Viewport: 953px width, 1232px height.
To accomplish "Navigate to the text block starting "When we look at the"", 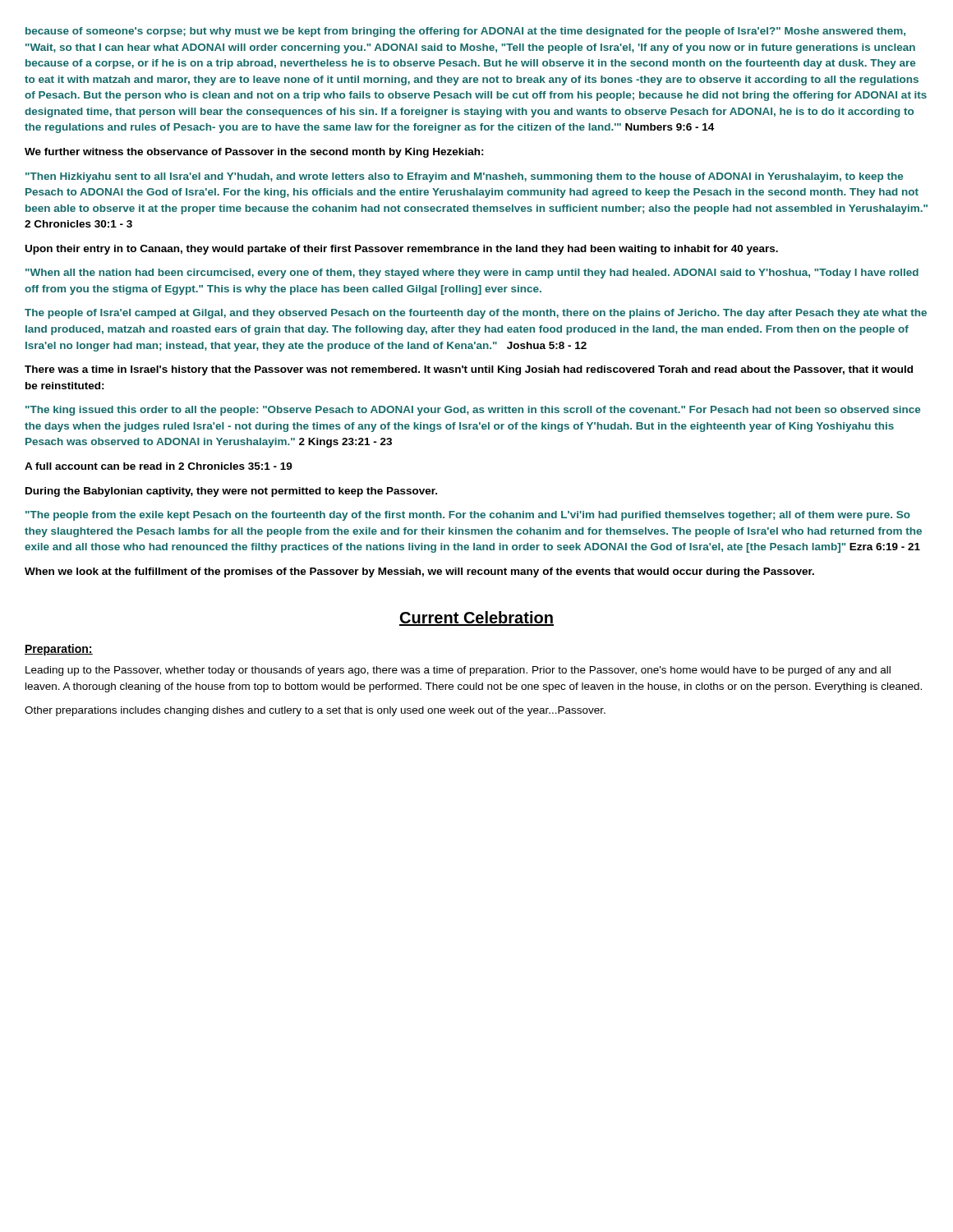I will pos(420,571).
